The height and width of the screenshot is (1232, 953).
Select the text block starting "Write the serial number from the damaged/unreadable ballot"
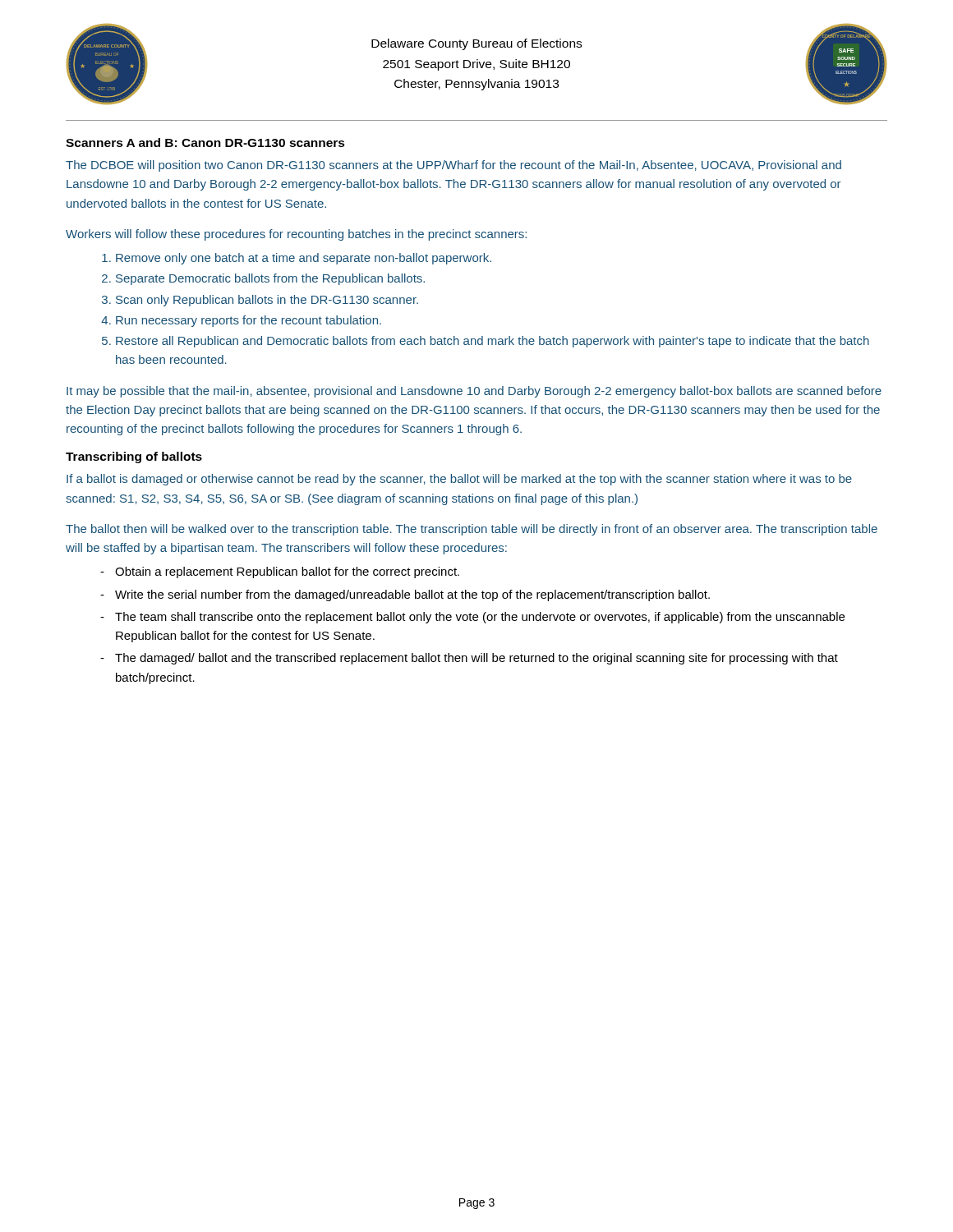click(x=413, y=594)
